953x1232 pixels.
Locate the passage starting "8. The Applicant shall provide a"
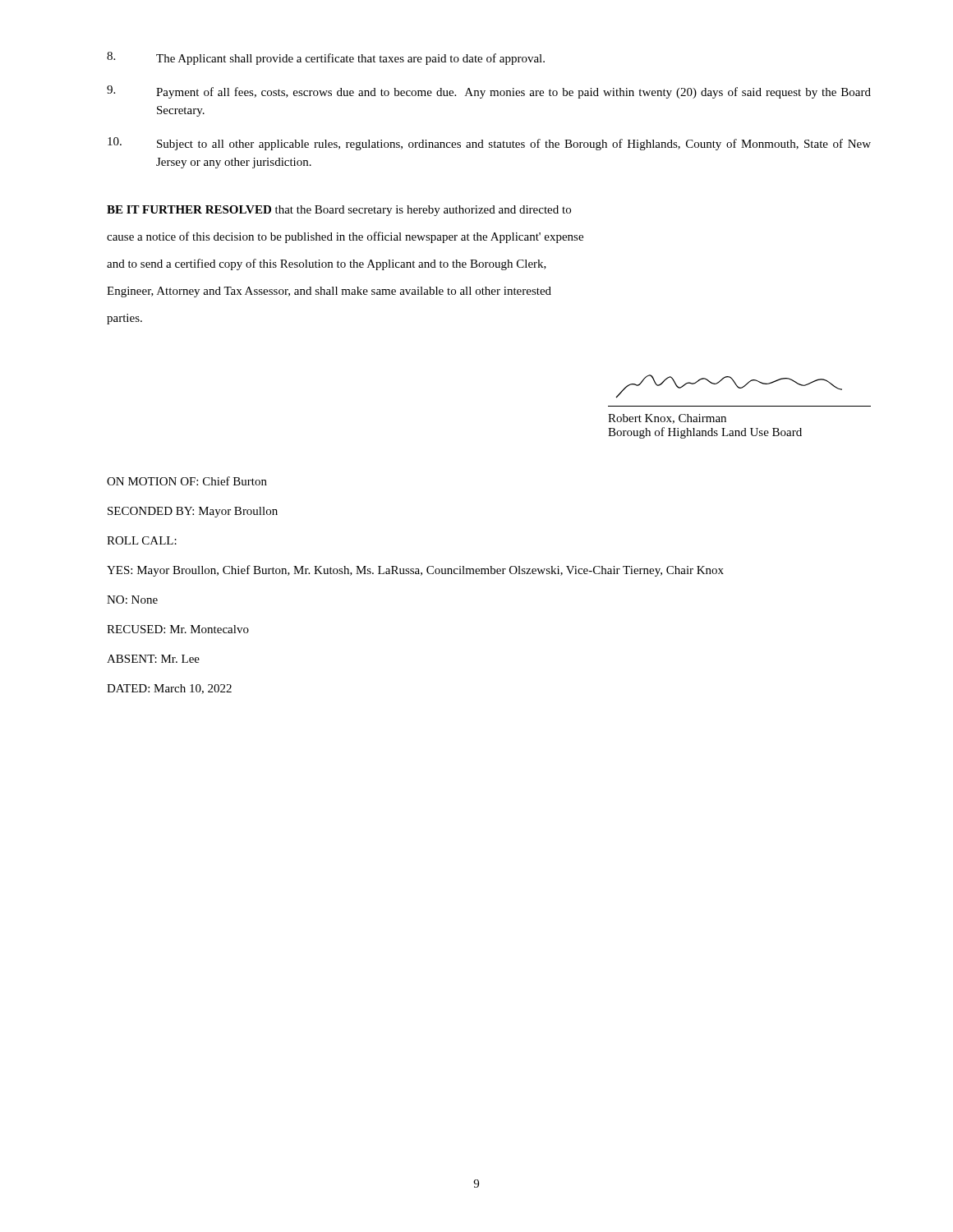[489, 59]
